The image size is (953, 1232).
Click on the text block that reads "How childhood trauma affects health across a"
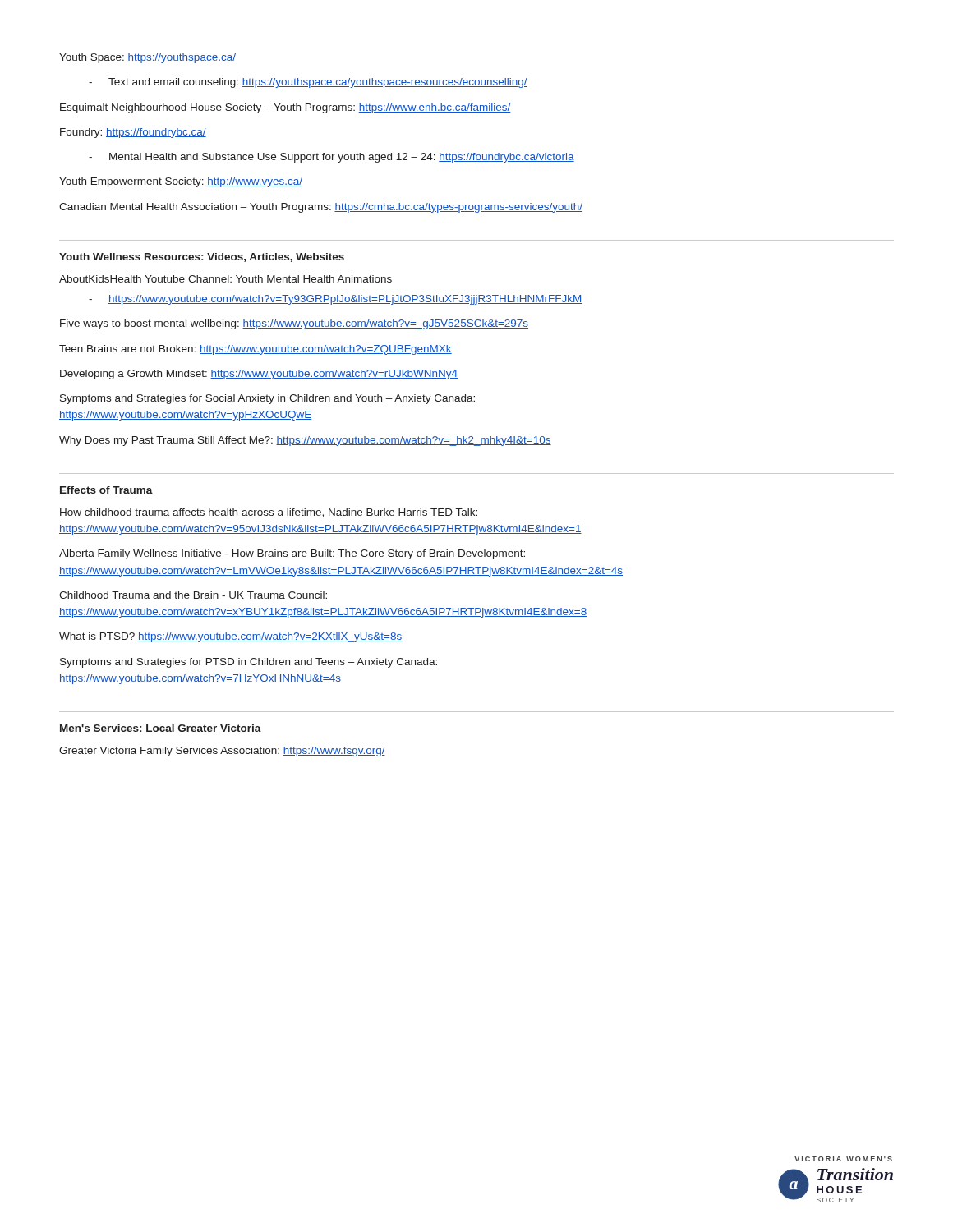point(320,520)
